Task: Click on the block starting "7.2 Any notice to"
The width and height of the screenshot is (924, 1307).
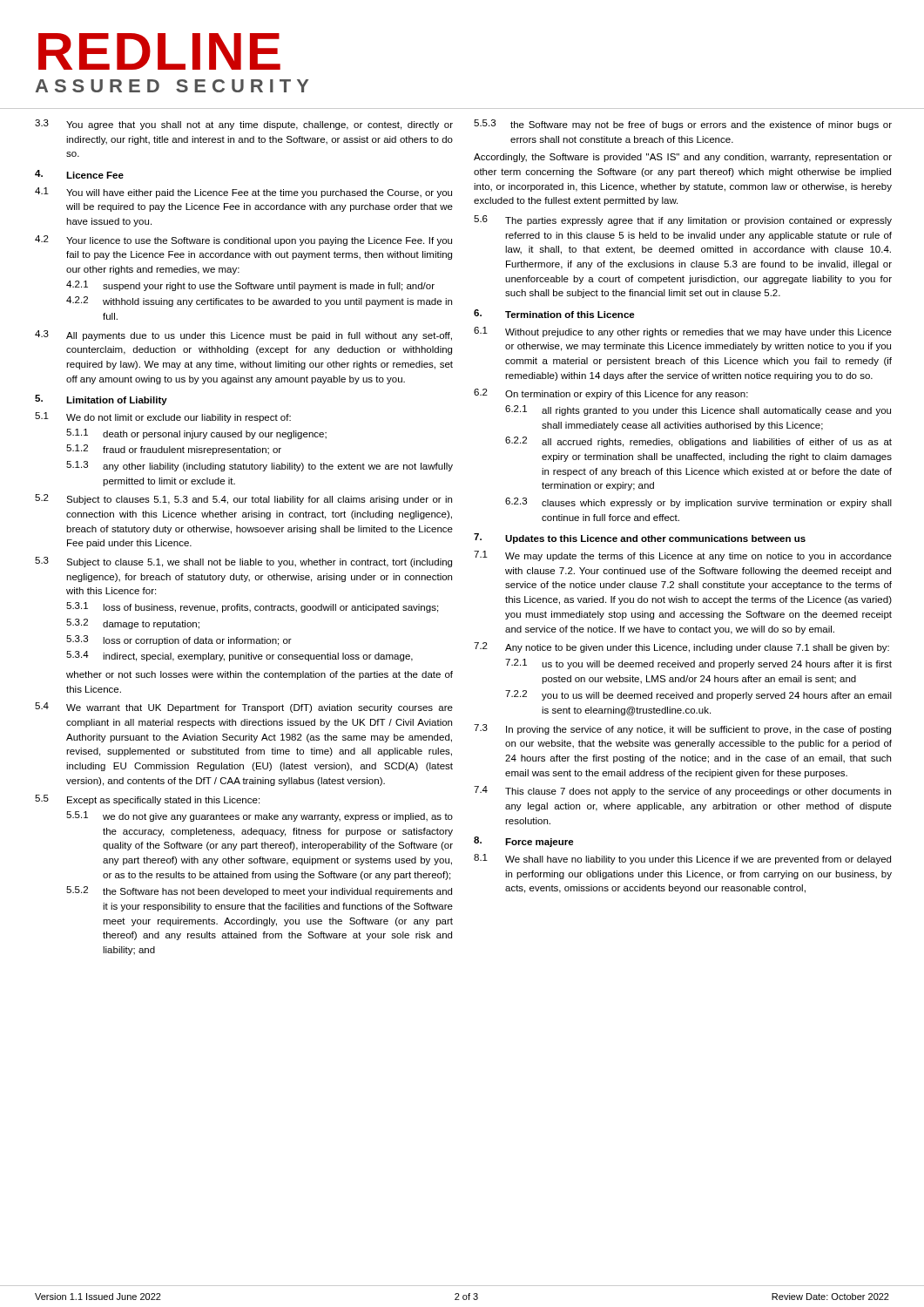Action: pyautogui.click(x=683, y=679)
